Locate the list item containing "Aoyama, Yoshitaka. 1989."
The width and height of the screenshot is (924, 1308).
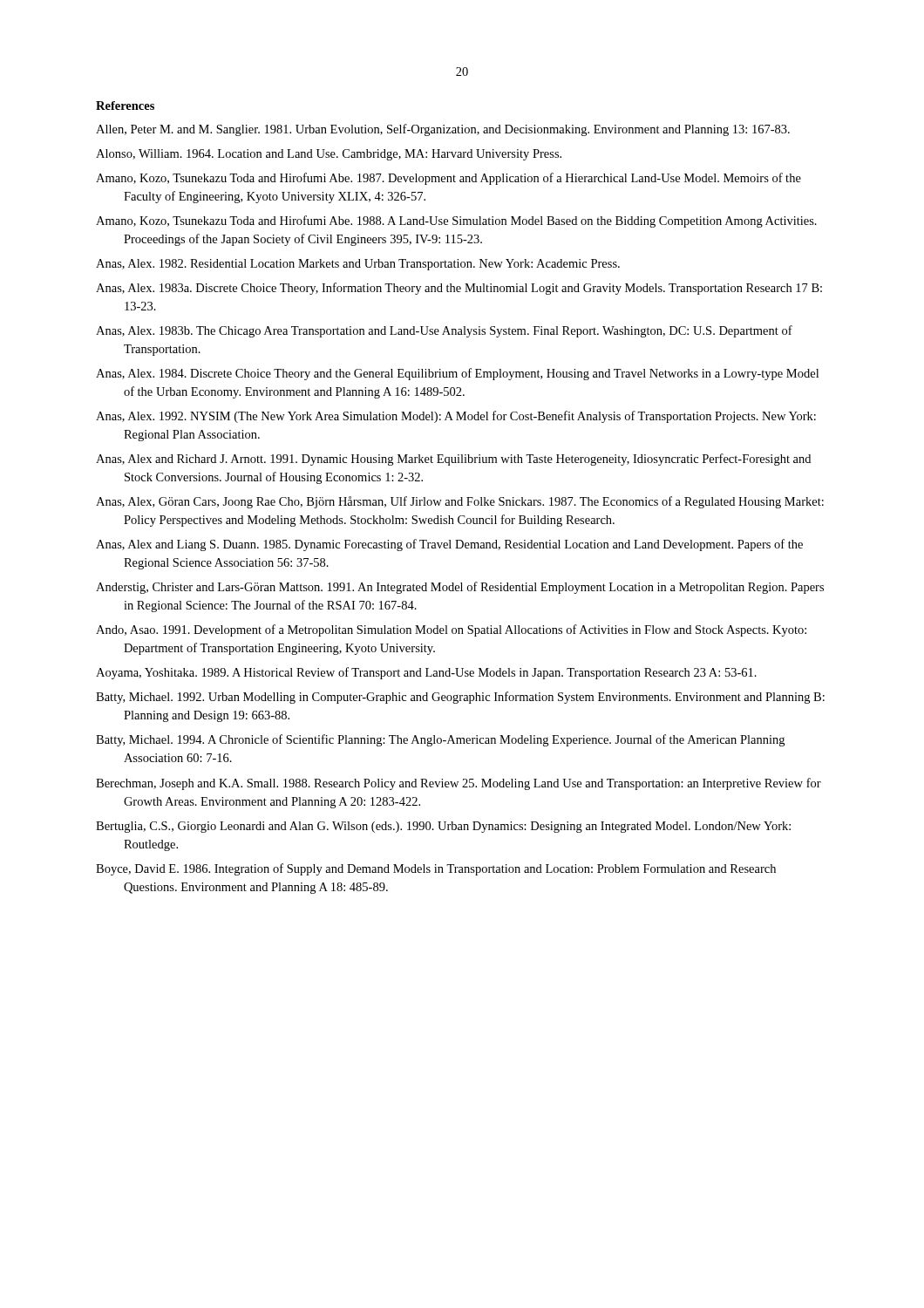pyautogui.click(x=426, y=673)
